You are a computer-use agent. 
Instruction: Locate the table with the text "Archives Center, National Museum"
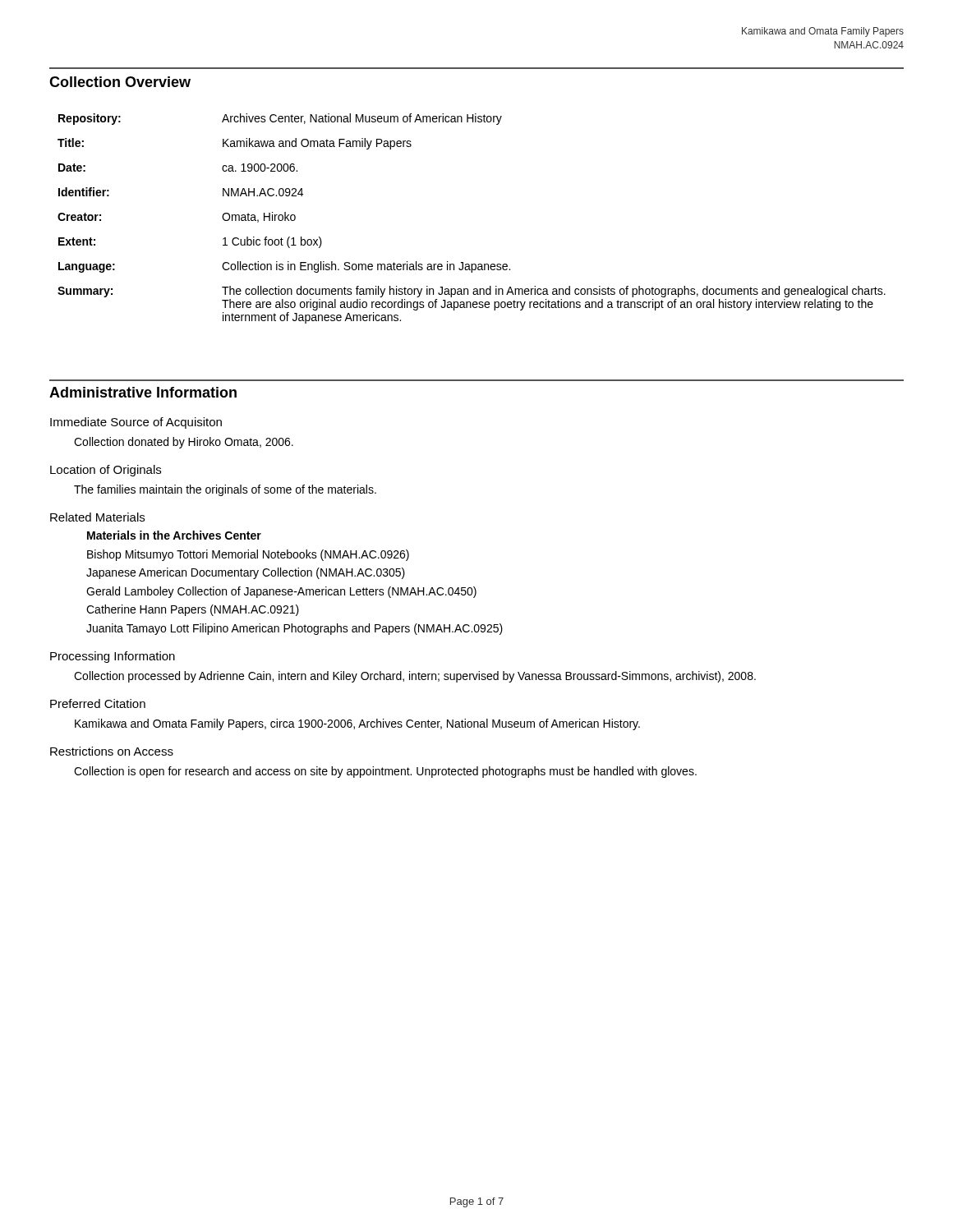pyautogui.click(x=476, y=218)
